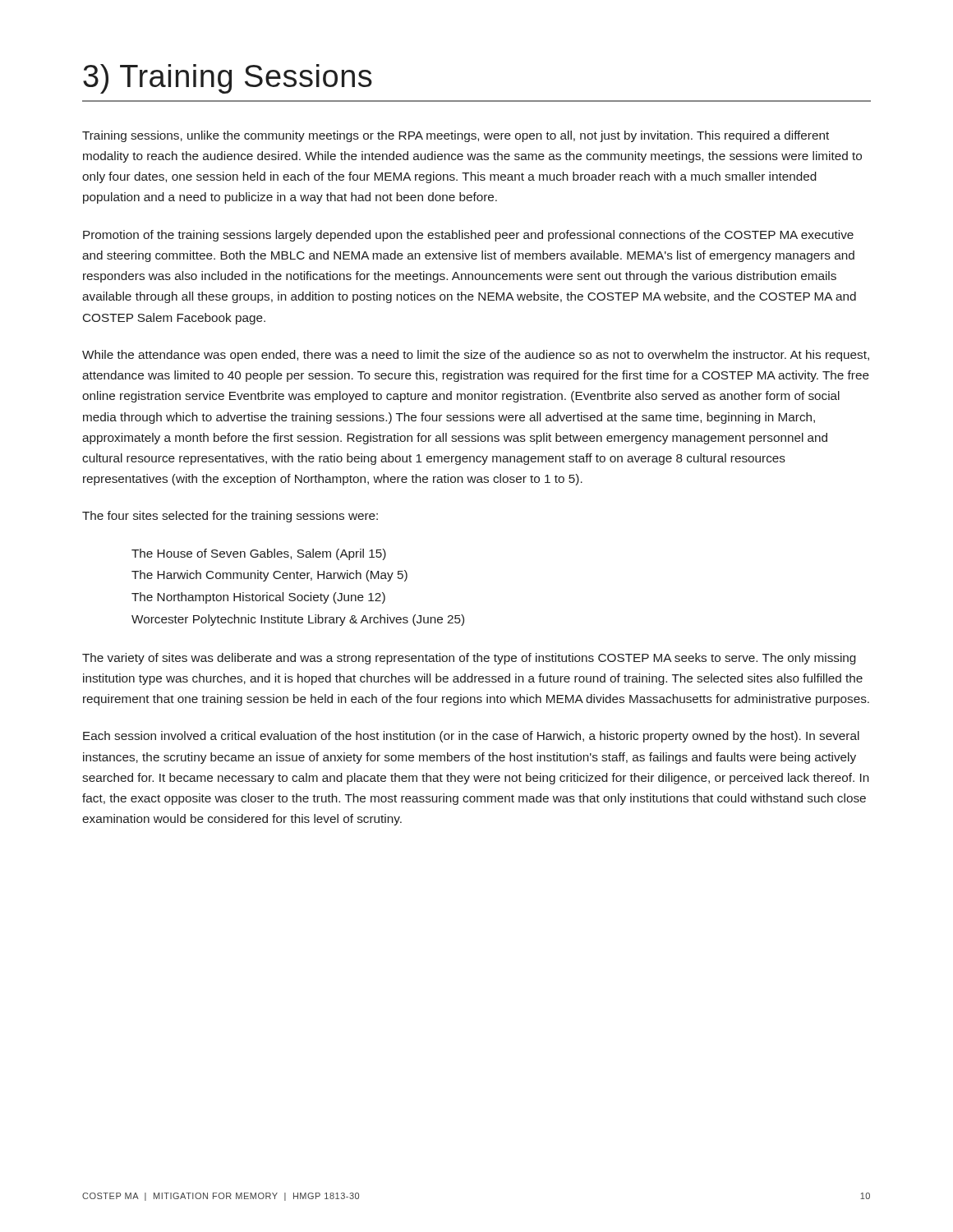Select the block starting "Promotion of the training sessions largely"
953x1232 pixels.
(x=469, y=276)
